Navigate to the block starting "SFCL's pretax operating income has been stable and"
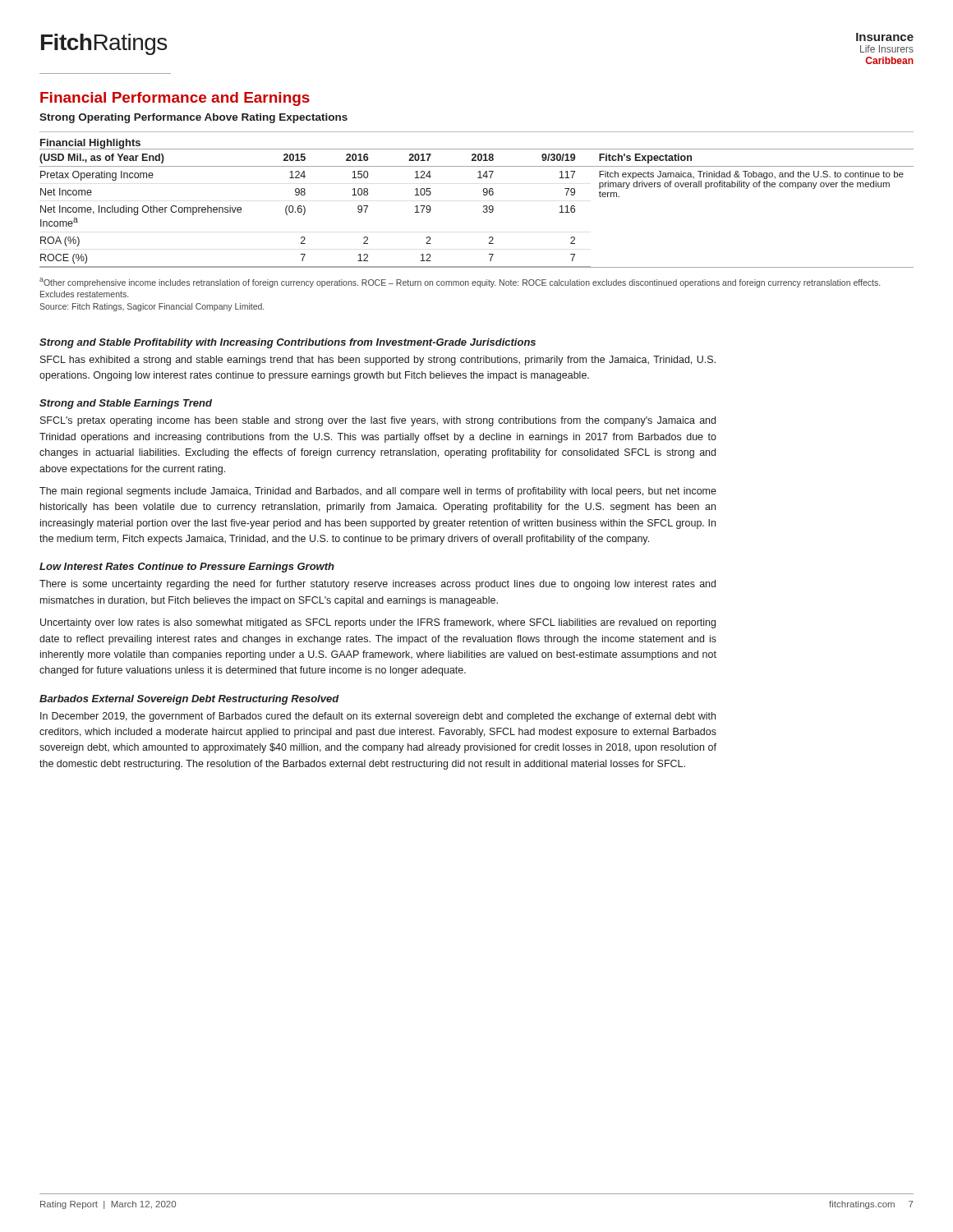 378,445
